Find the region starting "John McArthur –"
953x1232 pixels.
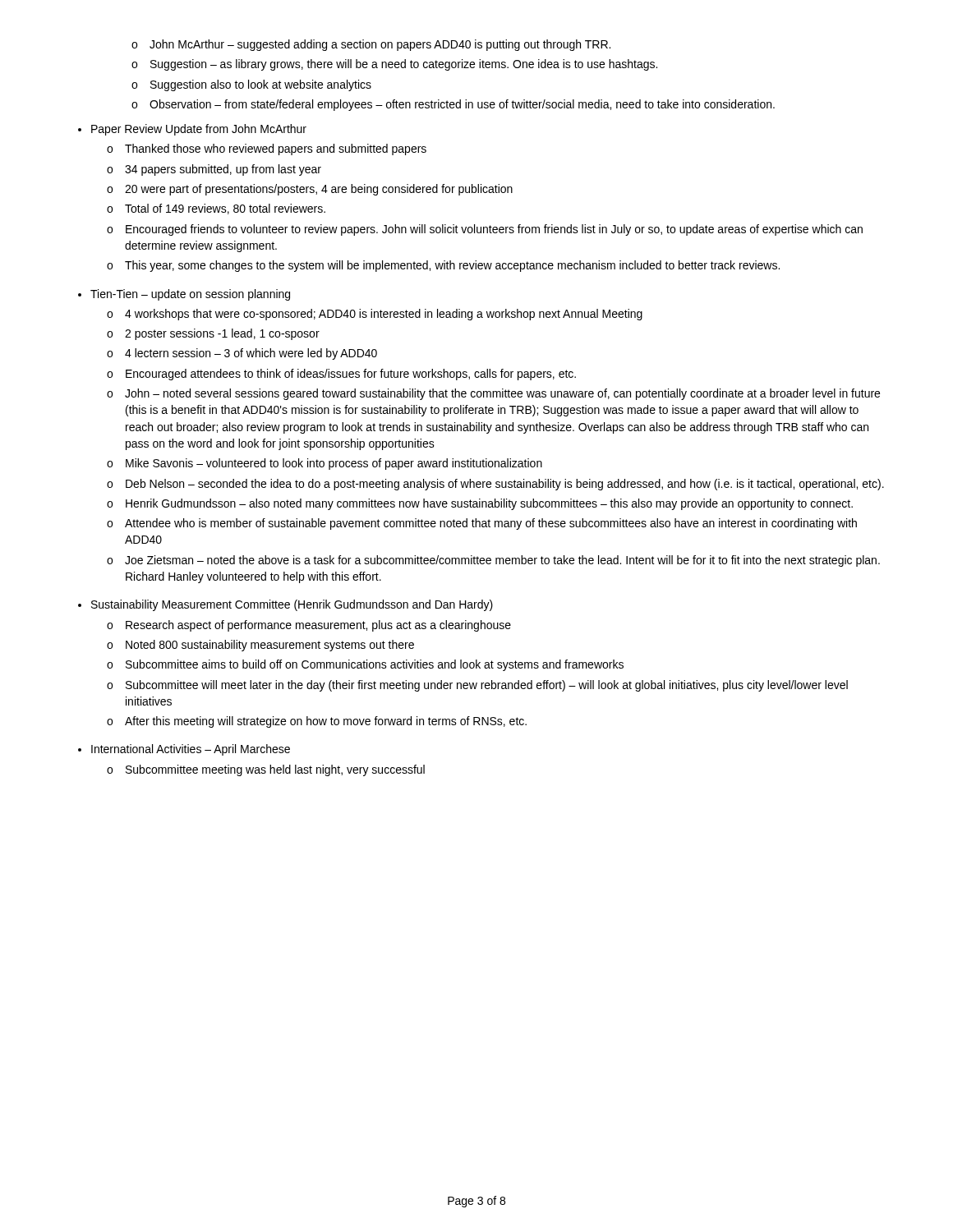(501, 74)
